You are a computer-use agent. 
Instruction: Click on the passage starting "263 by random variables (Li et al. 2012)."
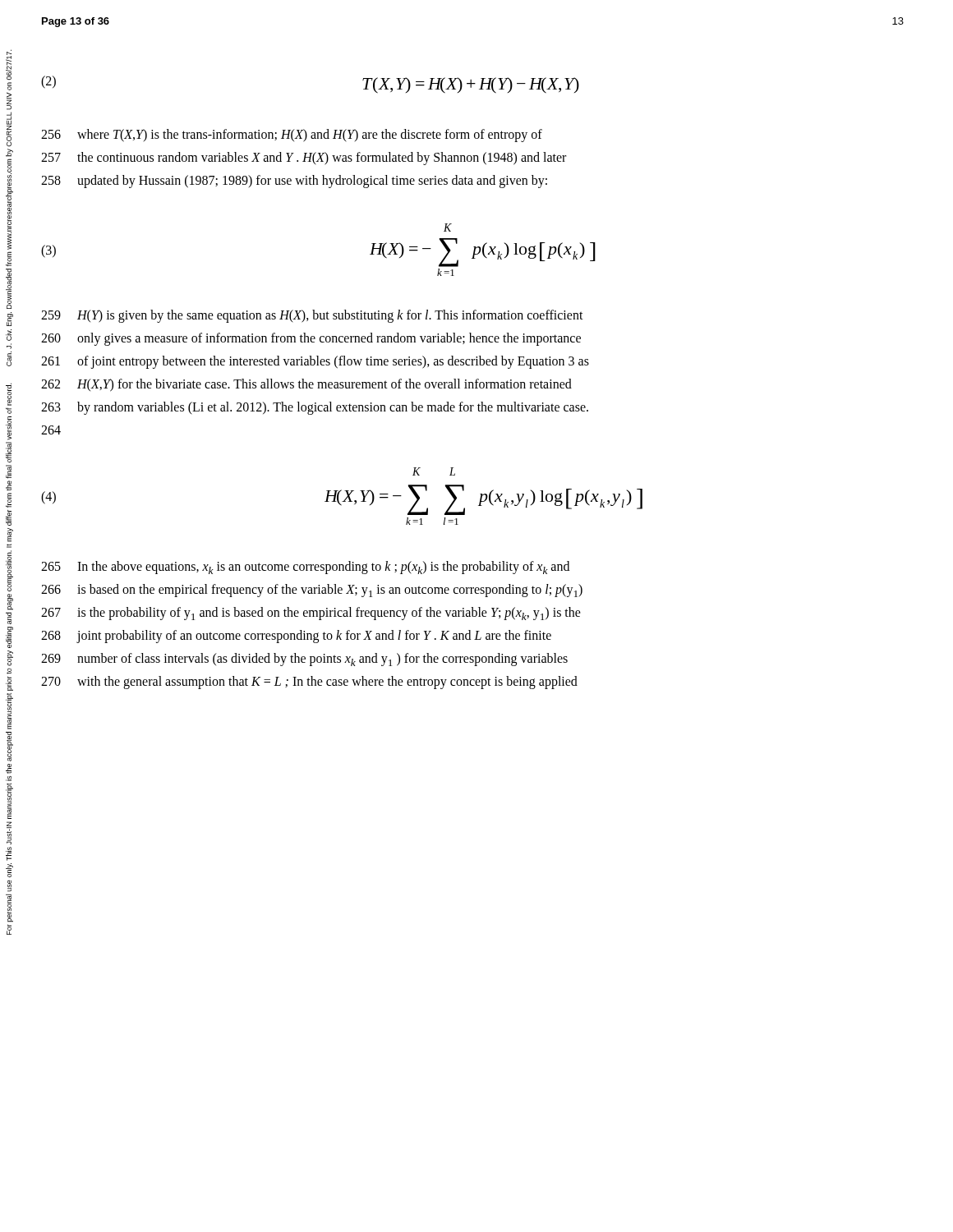tap(315, 407)
